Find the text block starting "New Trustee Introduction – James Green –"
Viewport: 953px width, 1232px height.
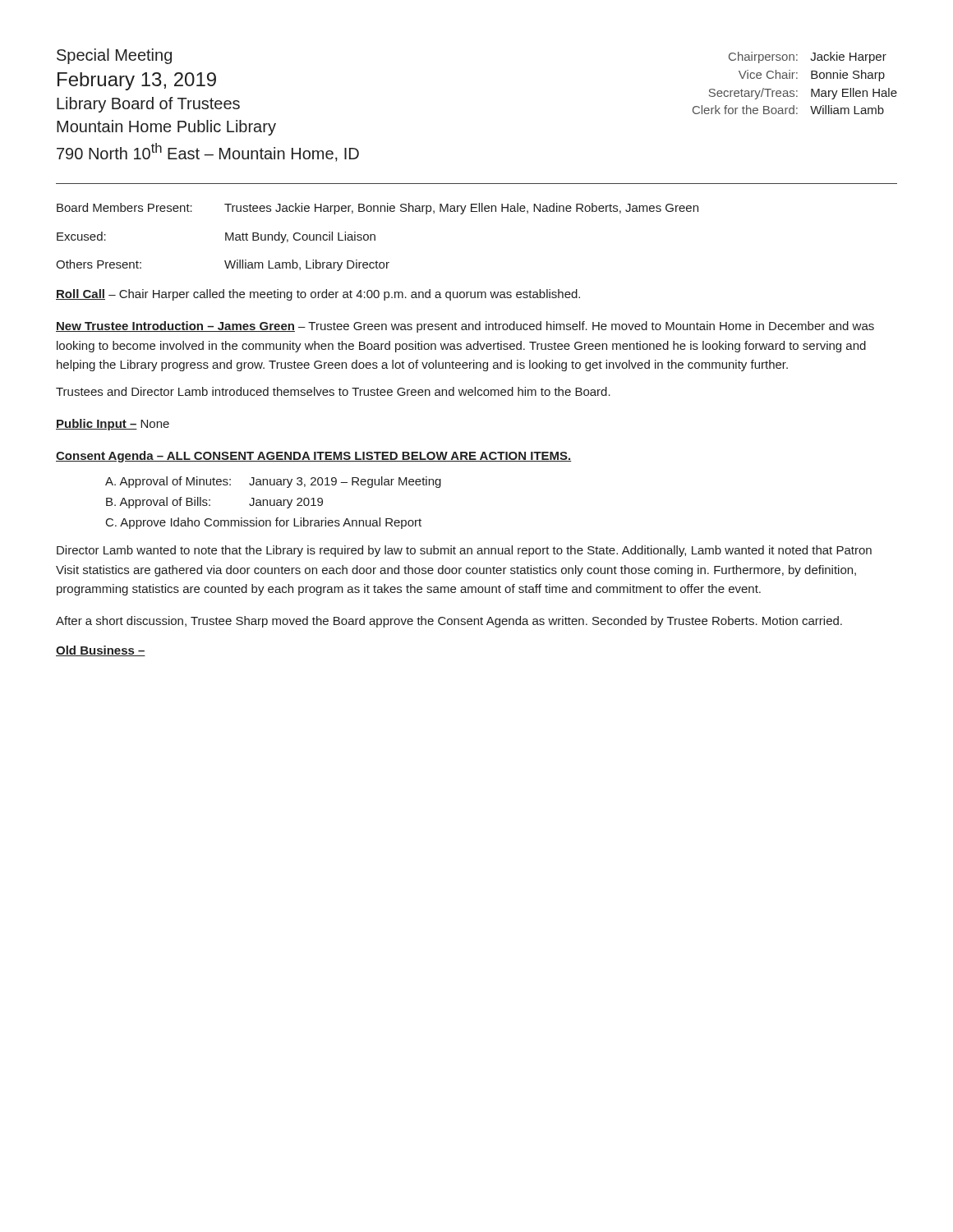coord(476,359)
